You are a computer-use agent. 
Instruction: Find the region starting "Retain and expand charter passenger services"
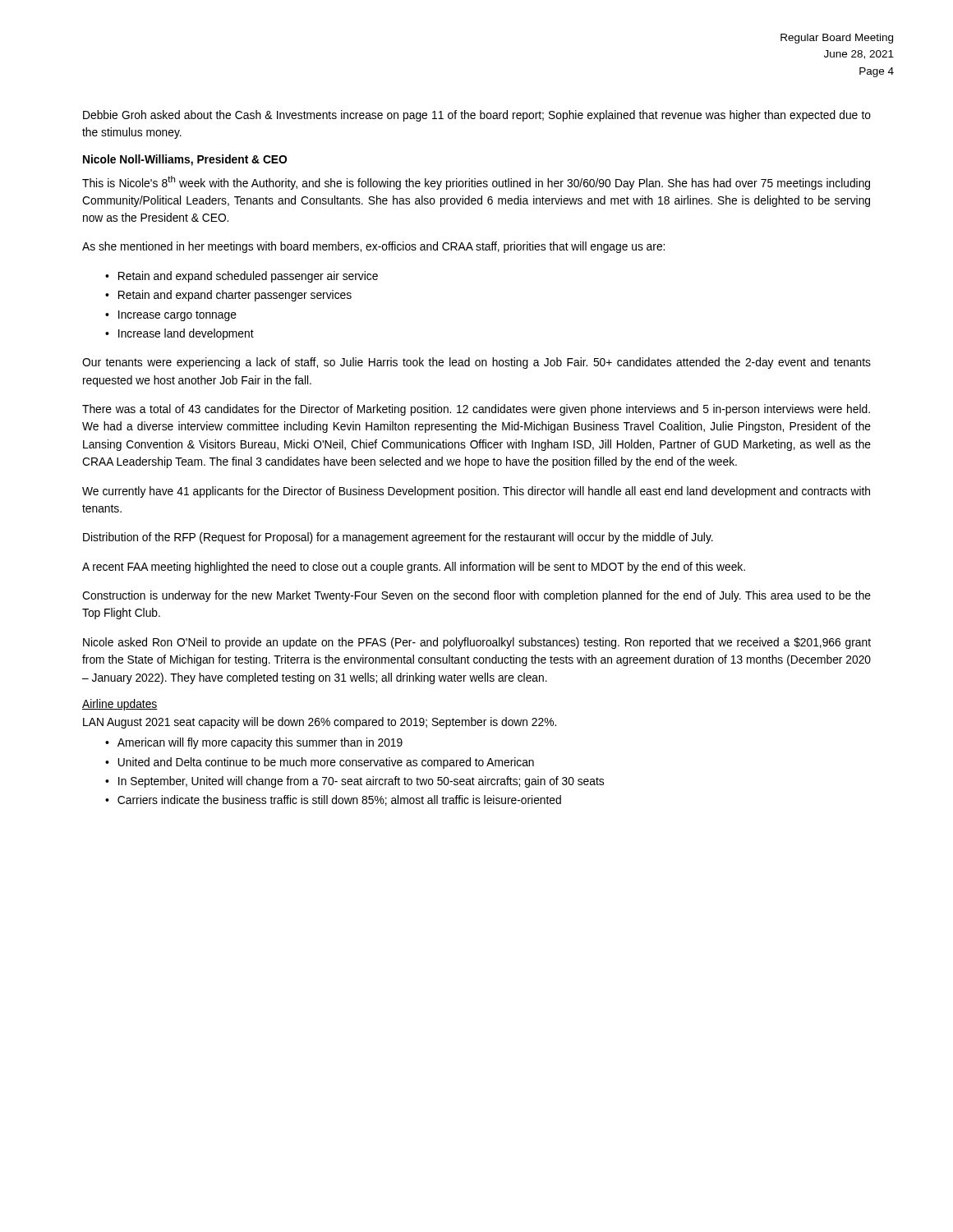(x=235, y=295)
